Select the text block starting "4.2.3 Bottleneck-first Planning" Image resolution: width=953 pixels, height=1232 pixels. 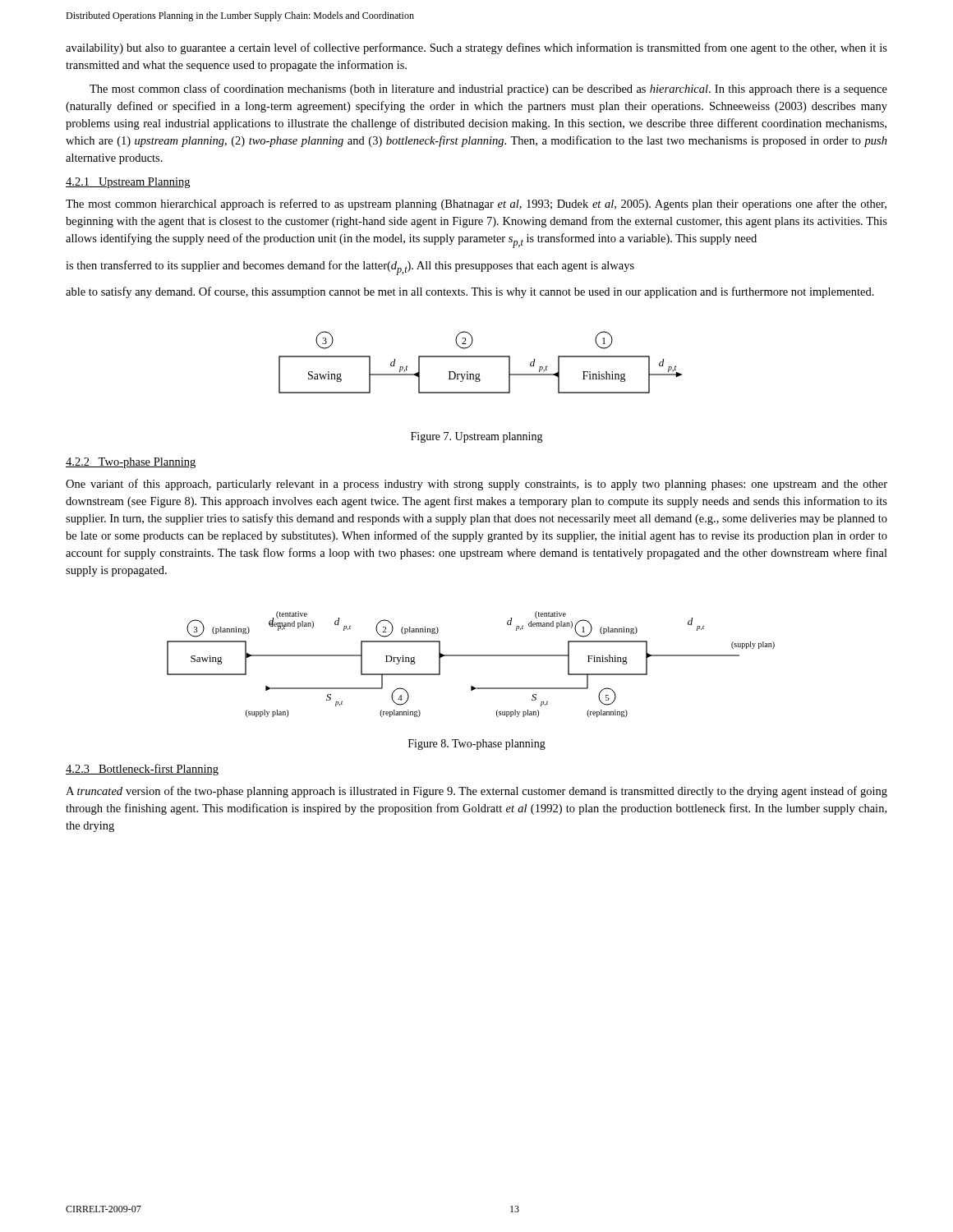[142, 769]
